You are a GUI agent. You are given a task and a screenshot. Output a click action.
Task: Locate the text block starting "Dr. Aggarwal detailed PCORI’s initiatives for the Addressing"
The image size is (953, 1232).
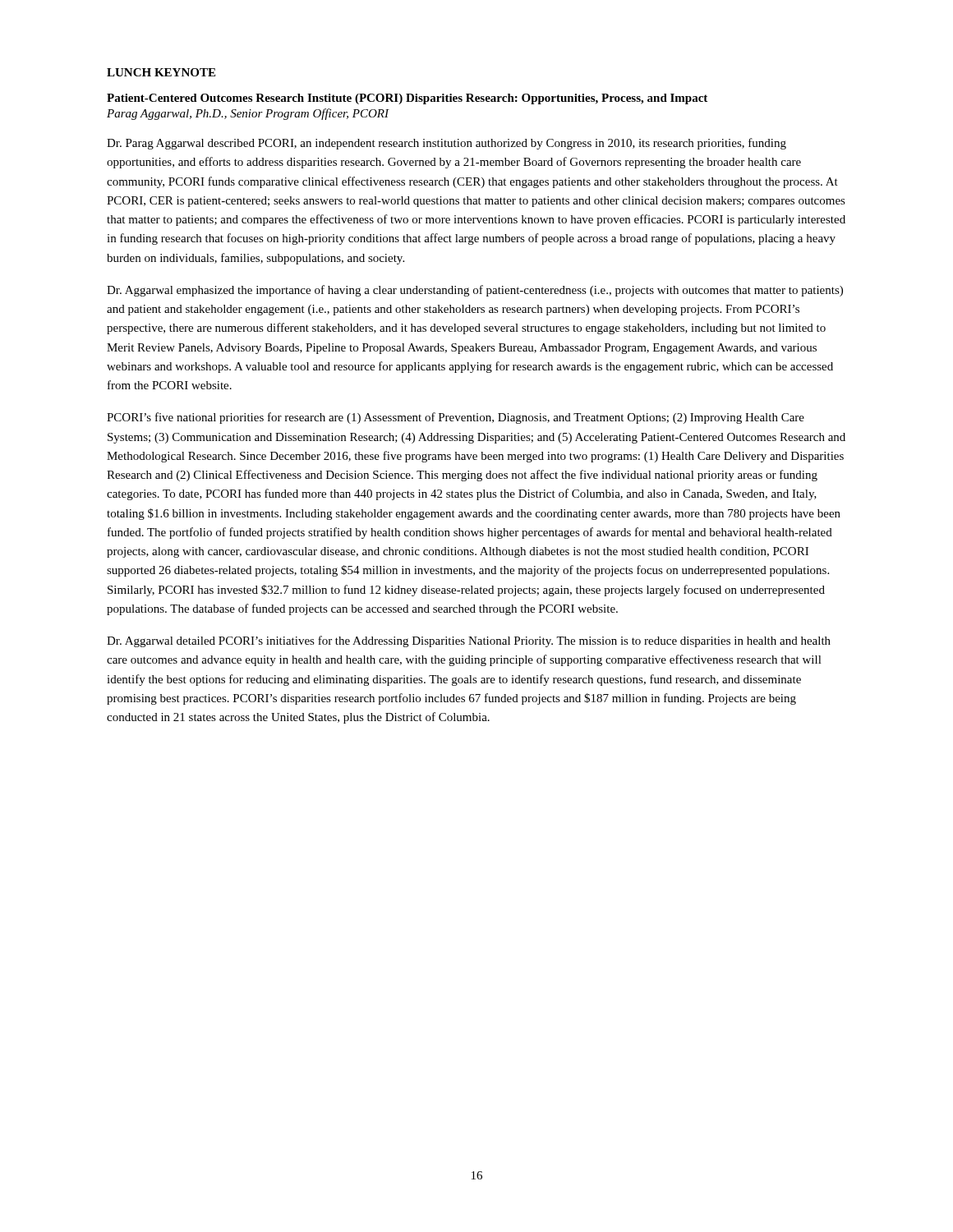tap(469, 679)
